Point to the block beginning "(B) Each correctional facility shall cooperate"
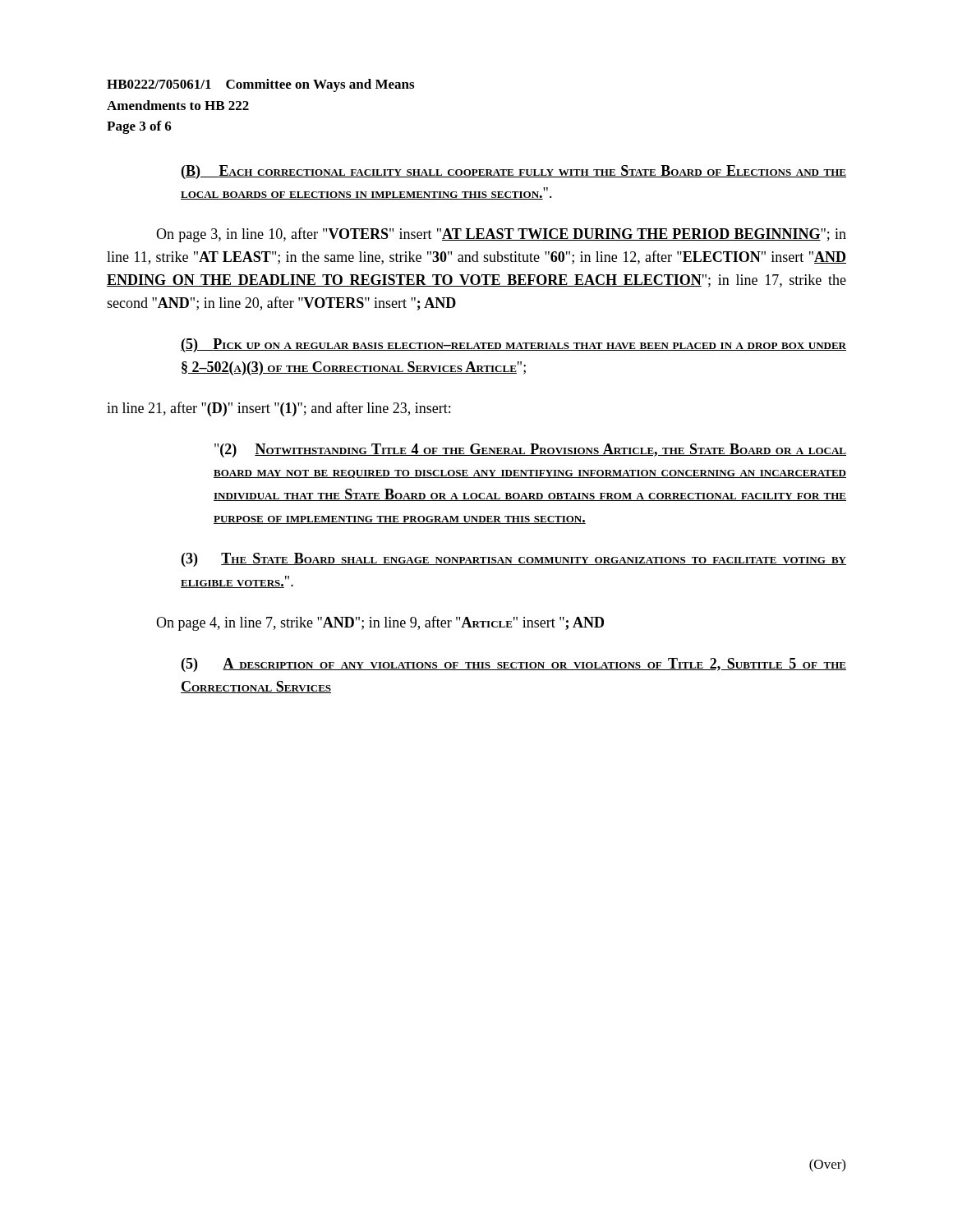953x1232 pixels. (513, 182)
